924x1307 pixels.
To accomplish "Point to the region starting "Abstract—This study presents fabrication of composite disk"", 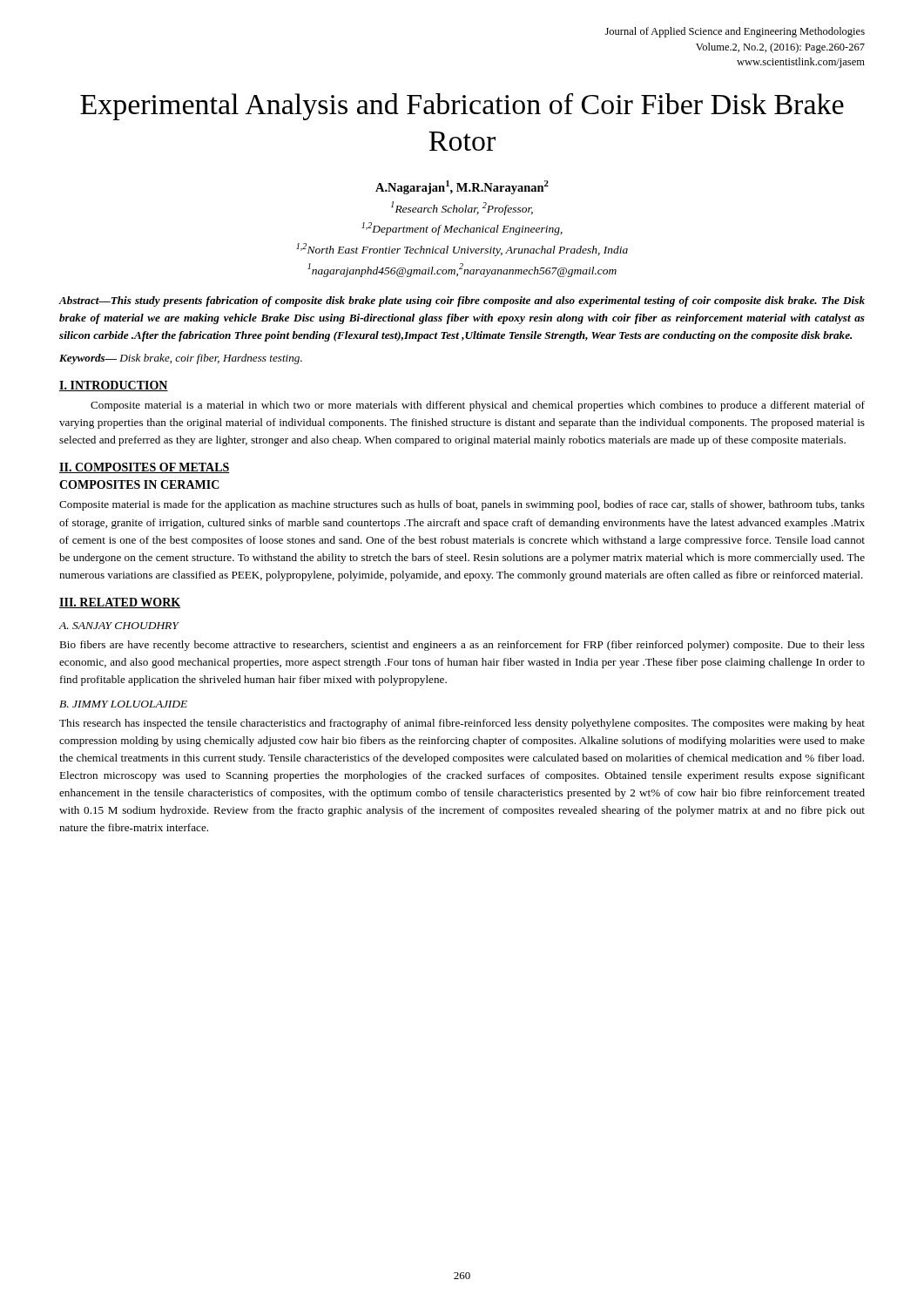I will 462,318.
